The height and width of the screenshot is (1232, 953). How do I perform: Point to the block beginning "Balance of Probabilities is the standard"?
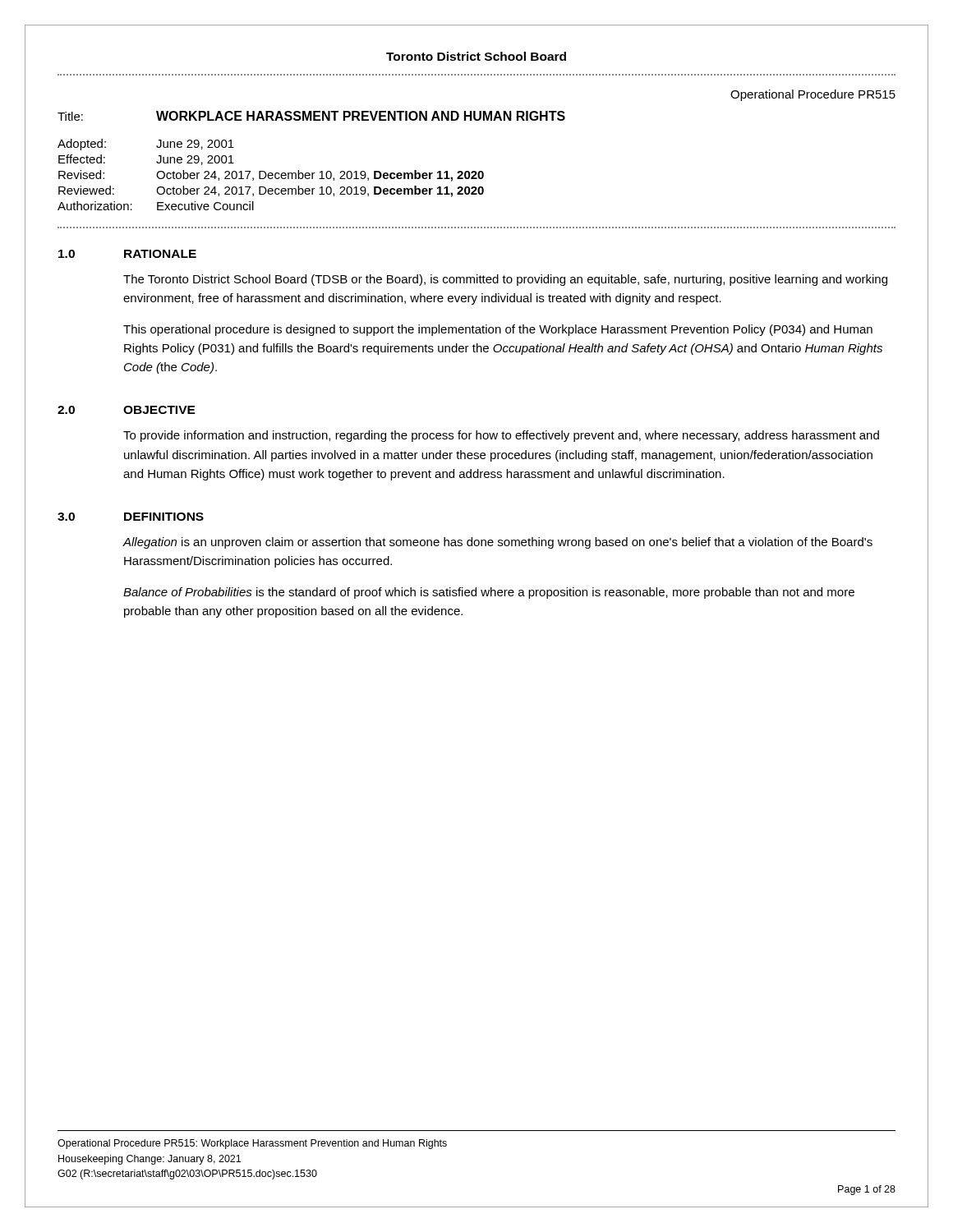pos(489,601)
